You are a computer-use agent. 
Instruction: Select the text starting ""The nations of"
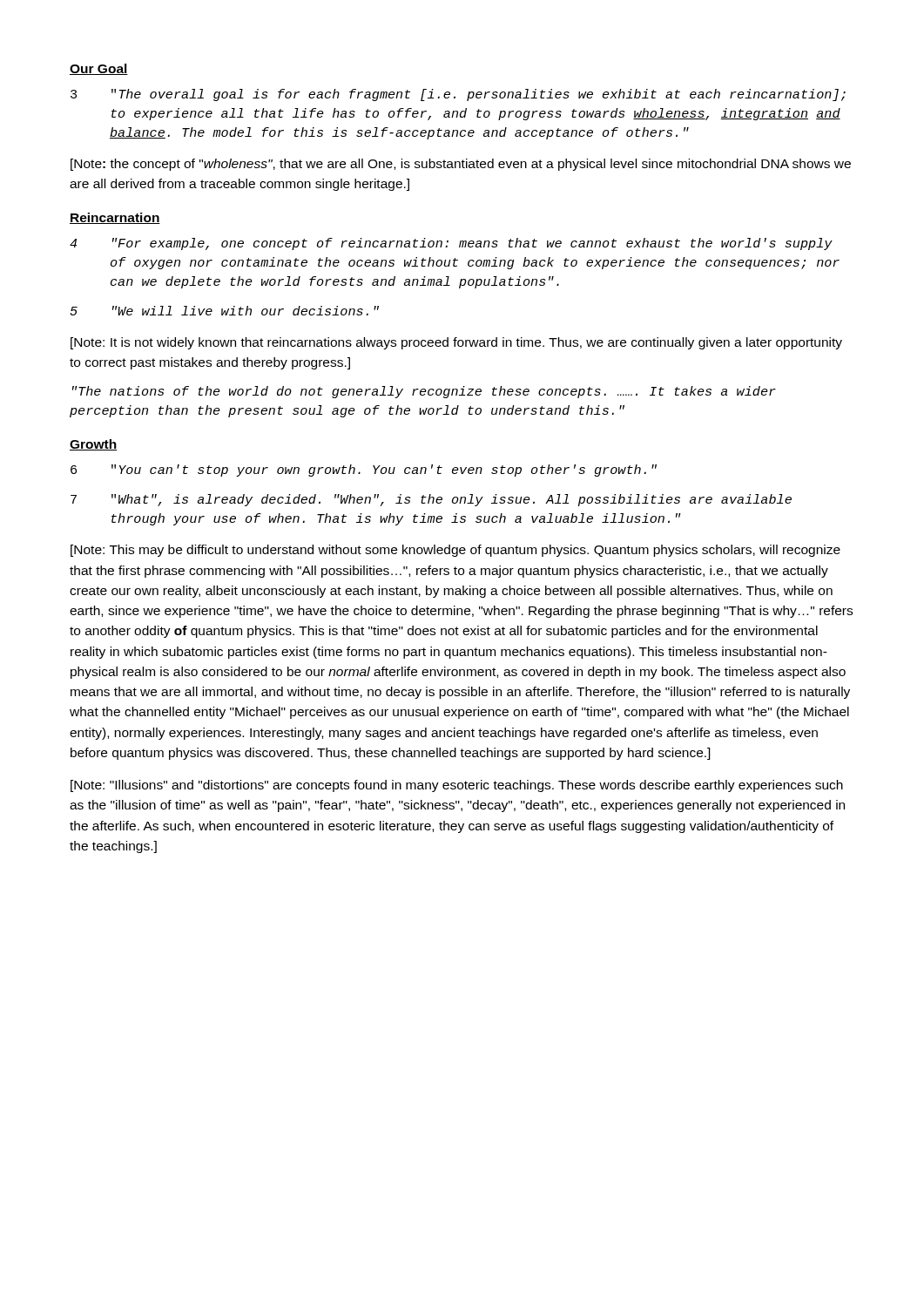click(x=423, y=402)
